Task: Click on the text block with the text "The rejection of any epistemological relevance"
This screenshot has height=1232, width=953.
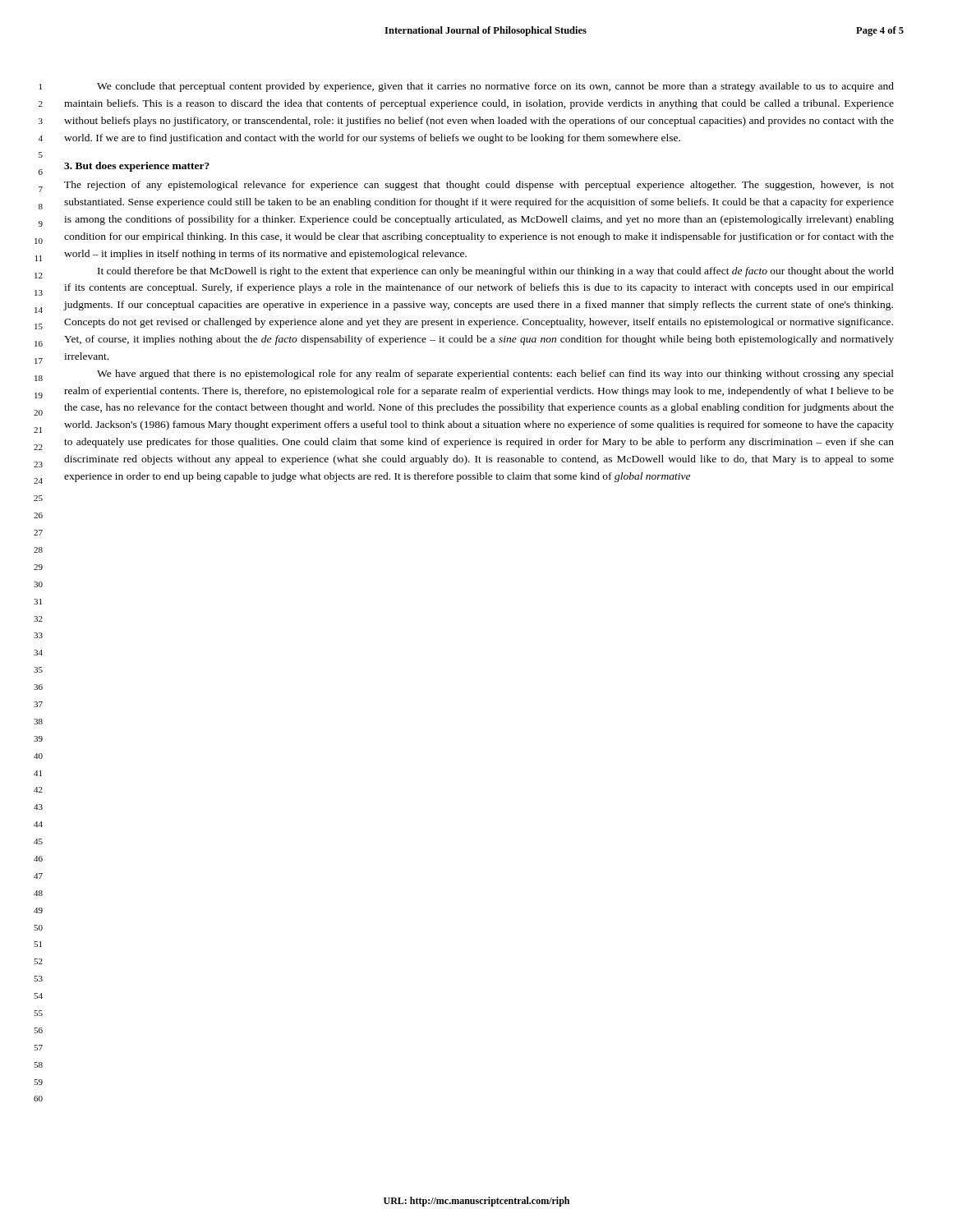Action: (x=479, y=220)
